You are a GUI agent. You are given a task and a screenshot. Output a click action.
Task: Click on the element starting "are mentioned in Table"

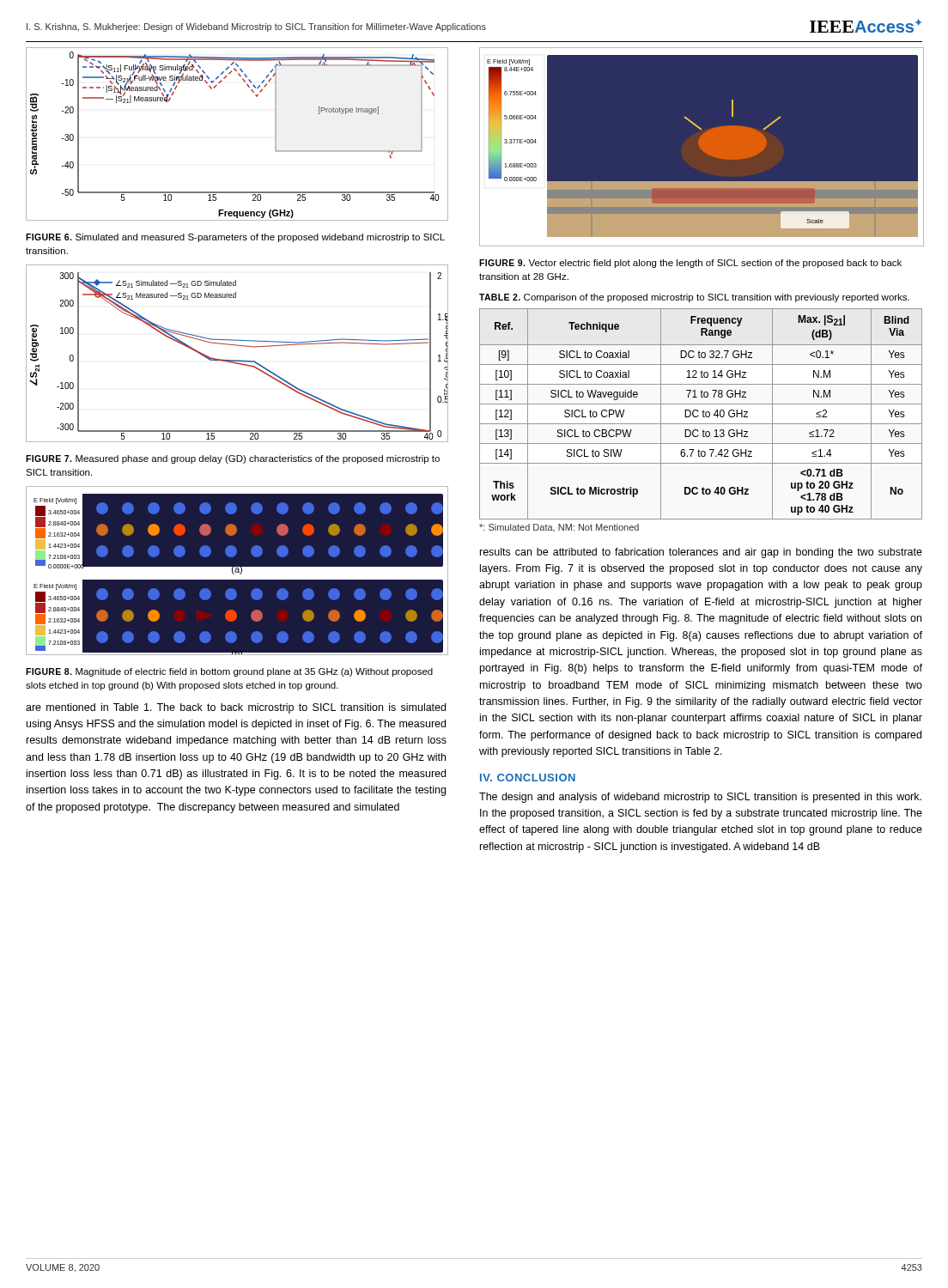tap(236, 757)
